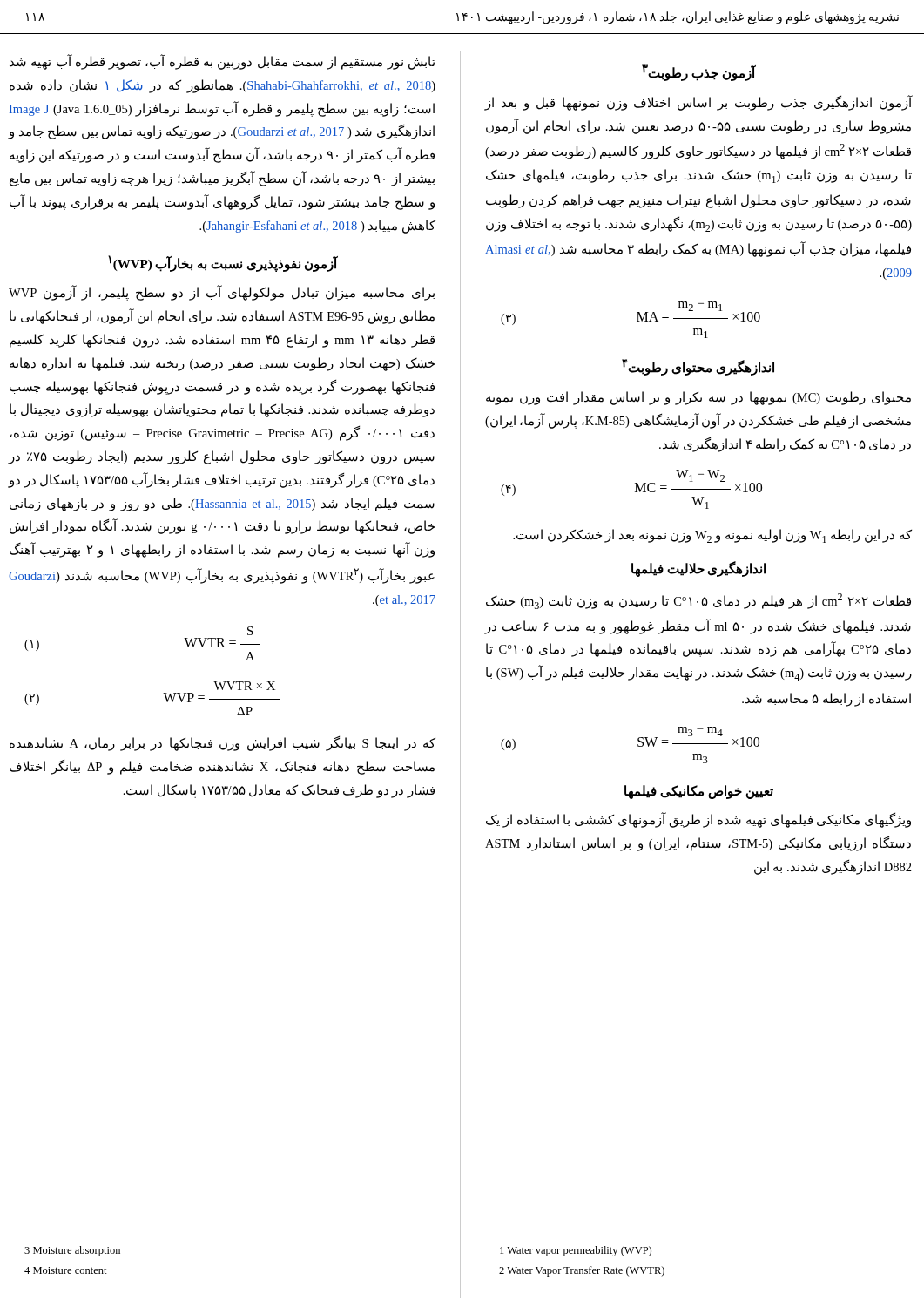Select the text starting "WVTR = S A"
The width and height of the screenshot is (924, 1307).
[x=222, y=645]
